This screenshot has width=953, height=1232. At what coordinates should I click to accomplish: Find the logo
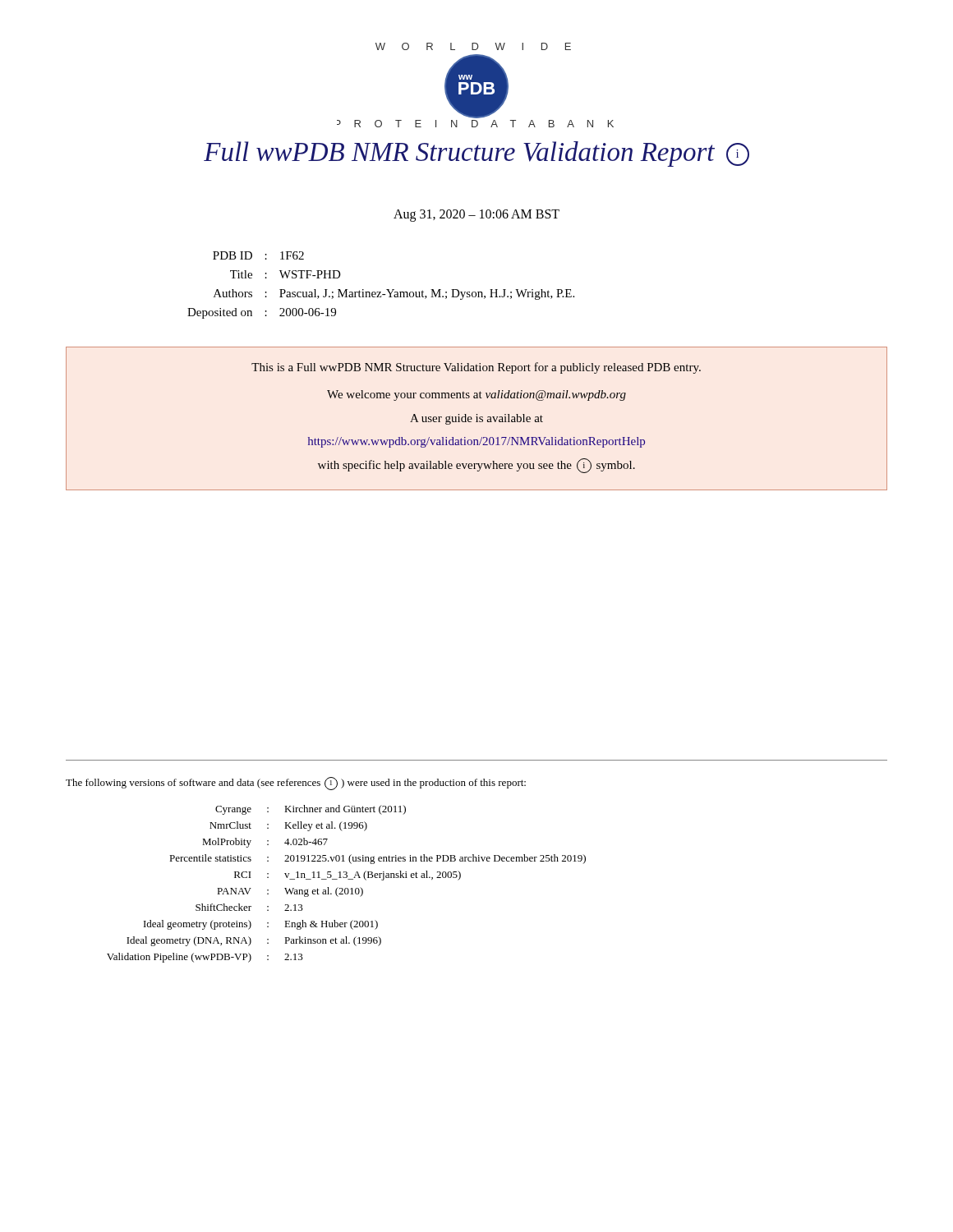coord(476,84)
